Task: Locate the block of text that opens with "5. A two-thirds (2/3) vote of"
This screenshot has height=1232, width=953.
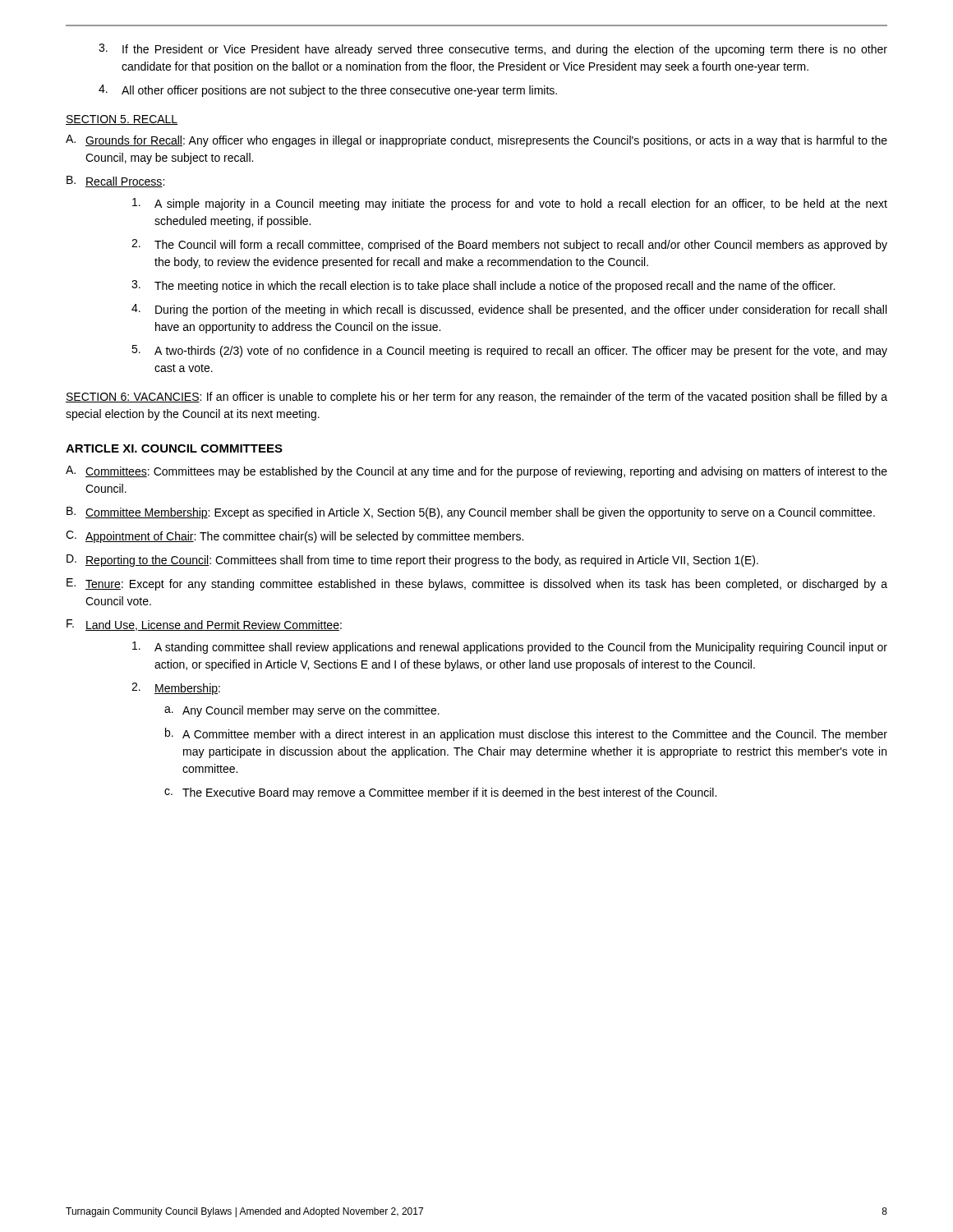Action: (x=509, y=360)
